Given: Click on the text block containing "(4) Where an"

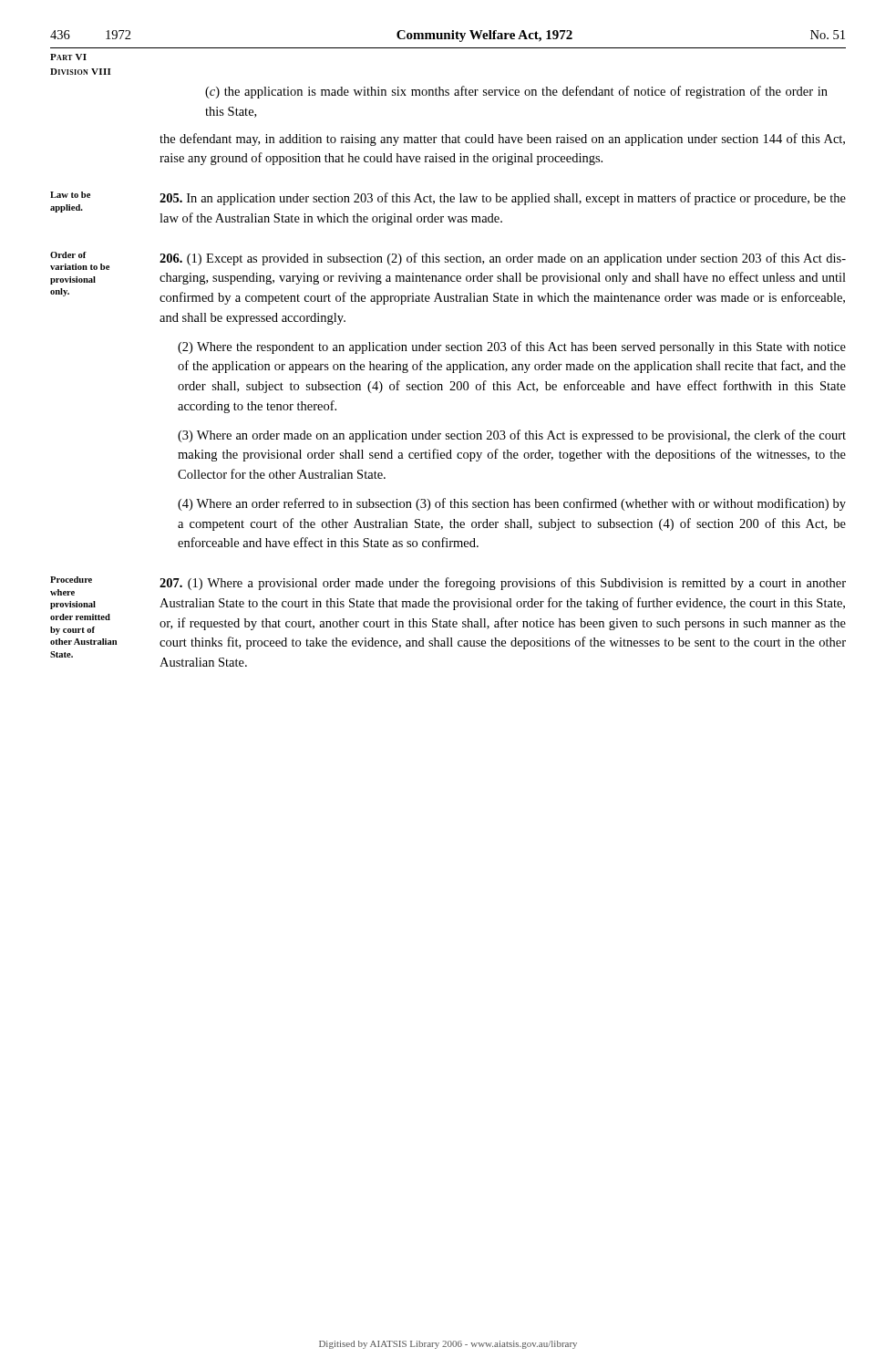Looking at the screenshot, I should pos(512,523).
